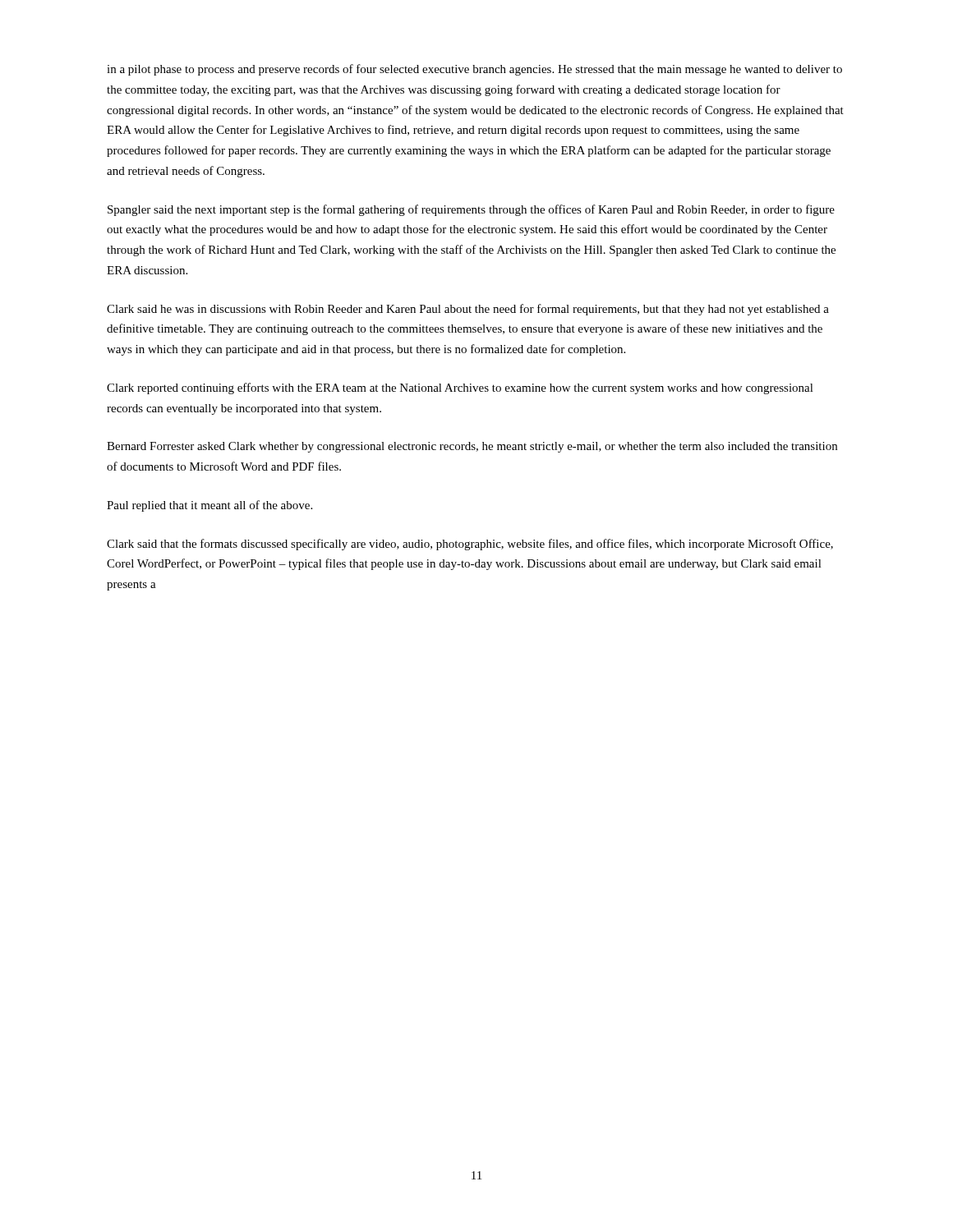953x1232 pixels.
Task: Locate the block starting "Clark said he was in"
Action: pyautogui.click(x=468, y=329)
